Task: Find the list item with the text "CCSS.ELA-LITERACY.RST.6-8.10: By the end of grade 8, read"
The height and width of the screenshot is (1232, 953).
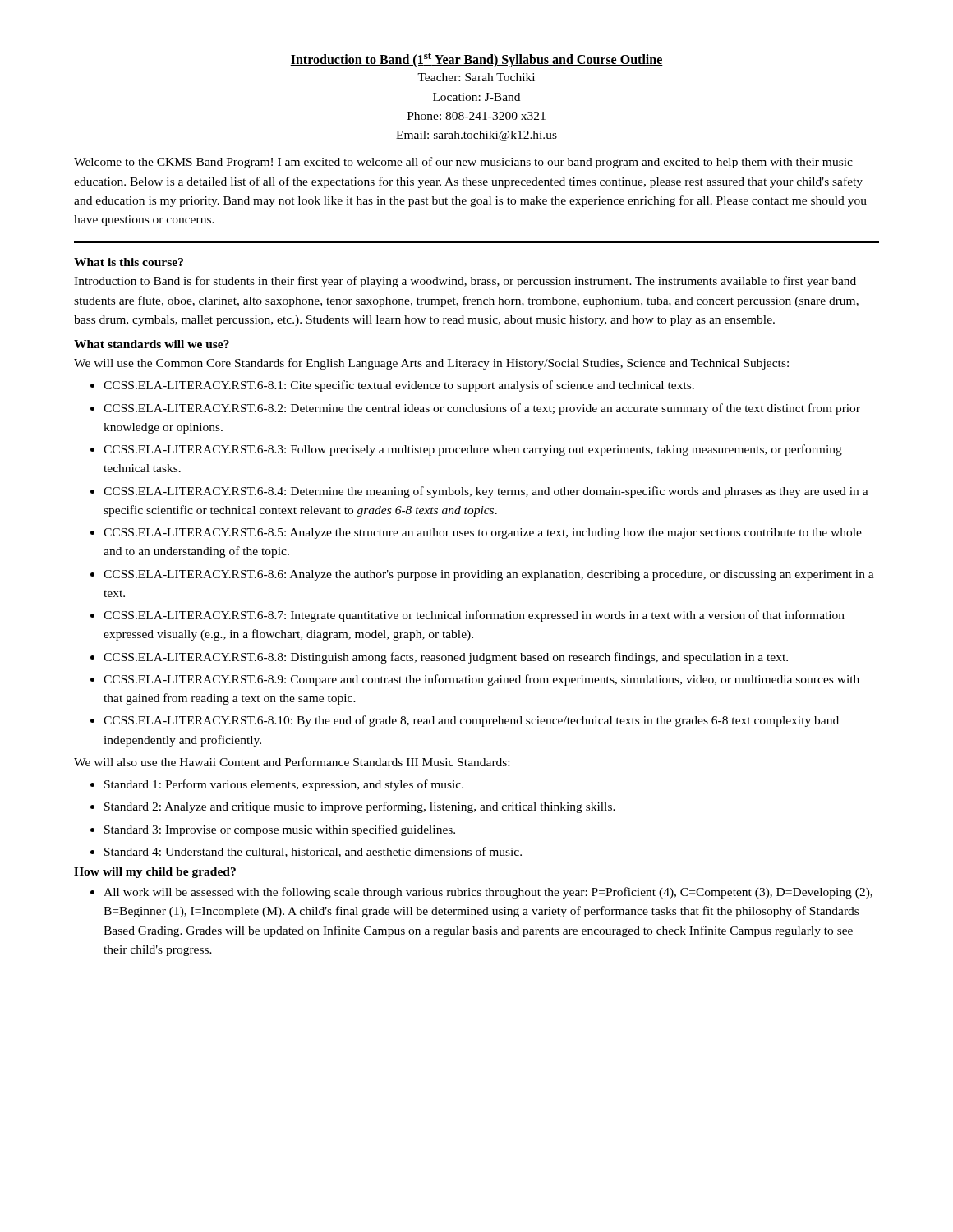Action: coord(476,730)
